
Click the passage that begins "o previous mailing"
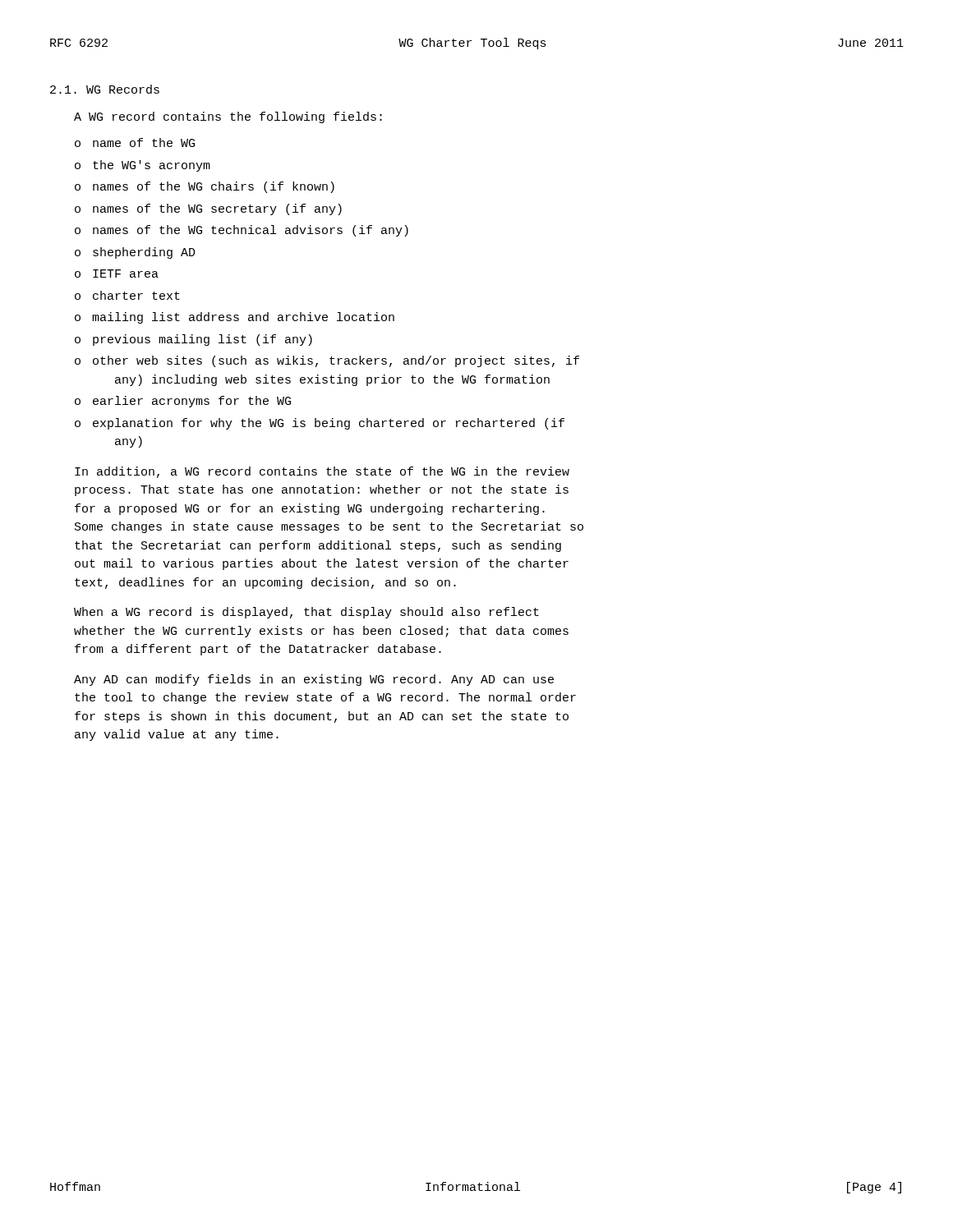point(193,340)
